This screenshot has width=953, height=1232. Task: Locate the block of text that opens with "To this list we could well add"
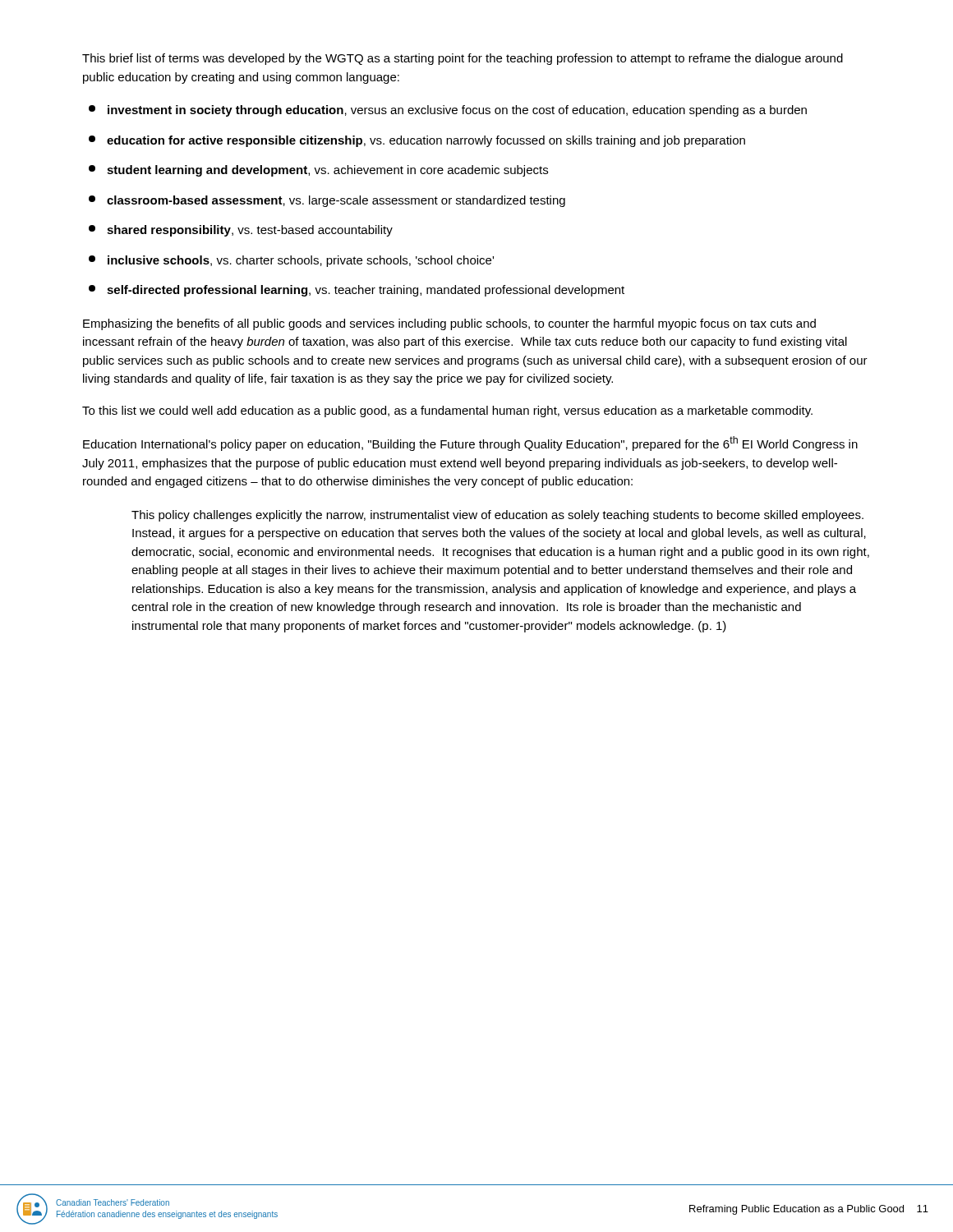448,410
